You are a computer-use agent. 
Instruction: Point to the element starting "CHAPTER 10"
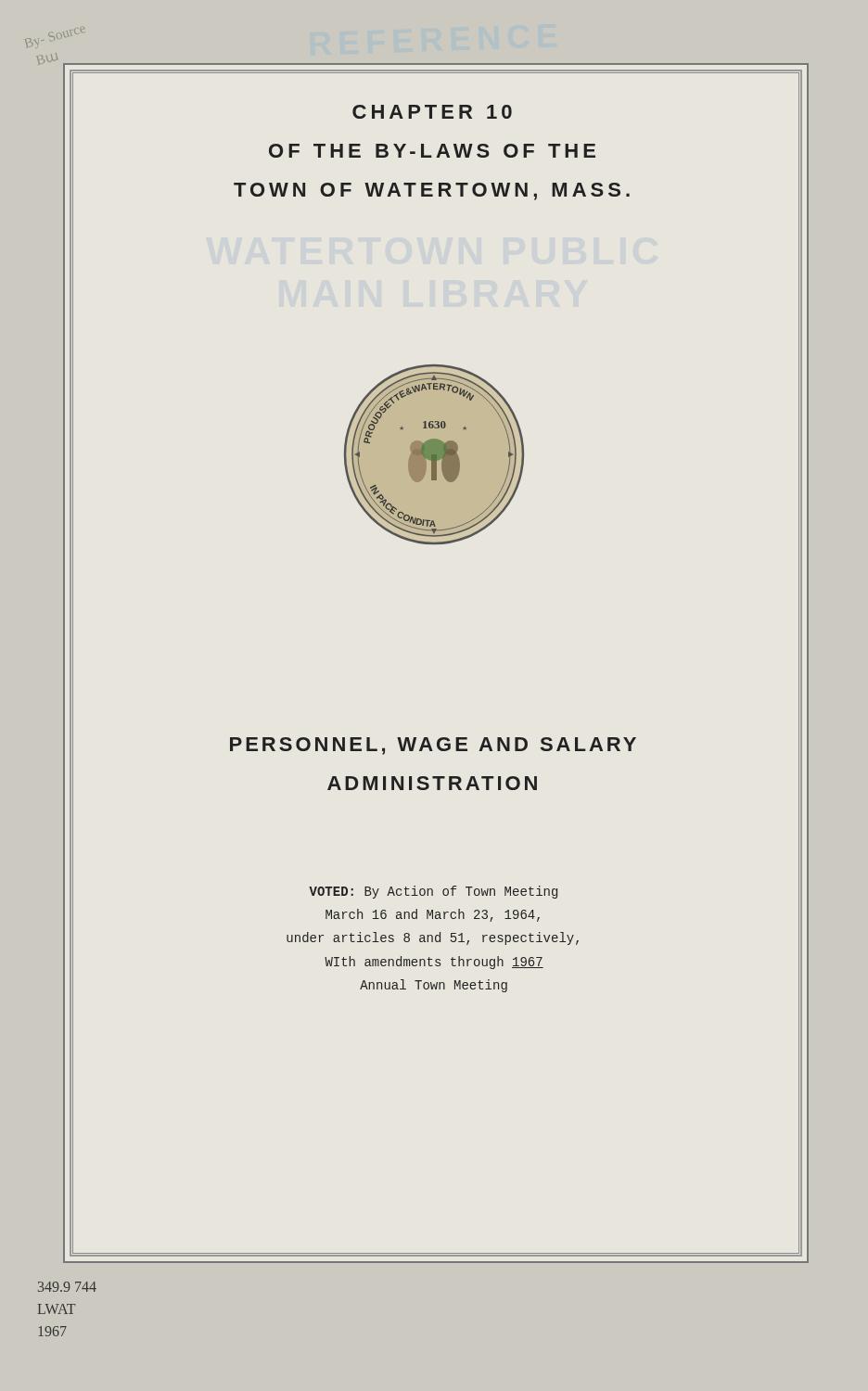pyautogui.click(x=434, y=112)
